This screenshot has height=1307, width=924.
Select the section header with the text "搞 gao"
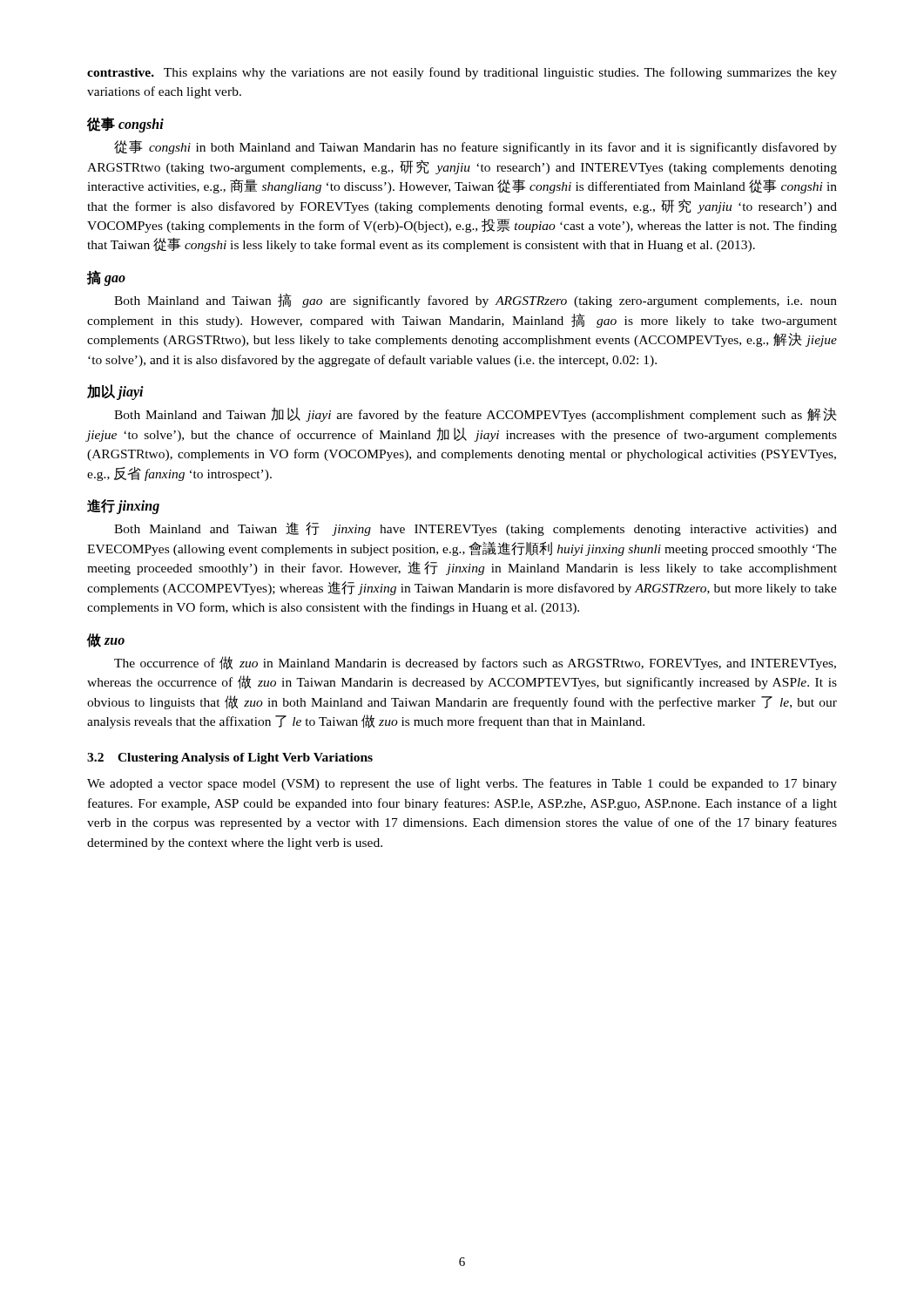point(106,277)
